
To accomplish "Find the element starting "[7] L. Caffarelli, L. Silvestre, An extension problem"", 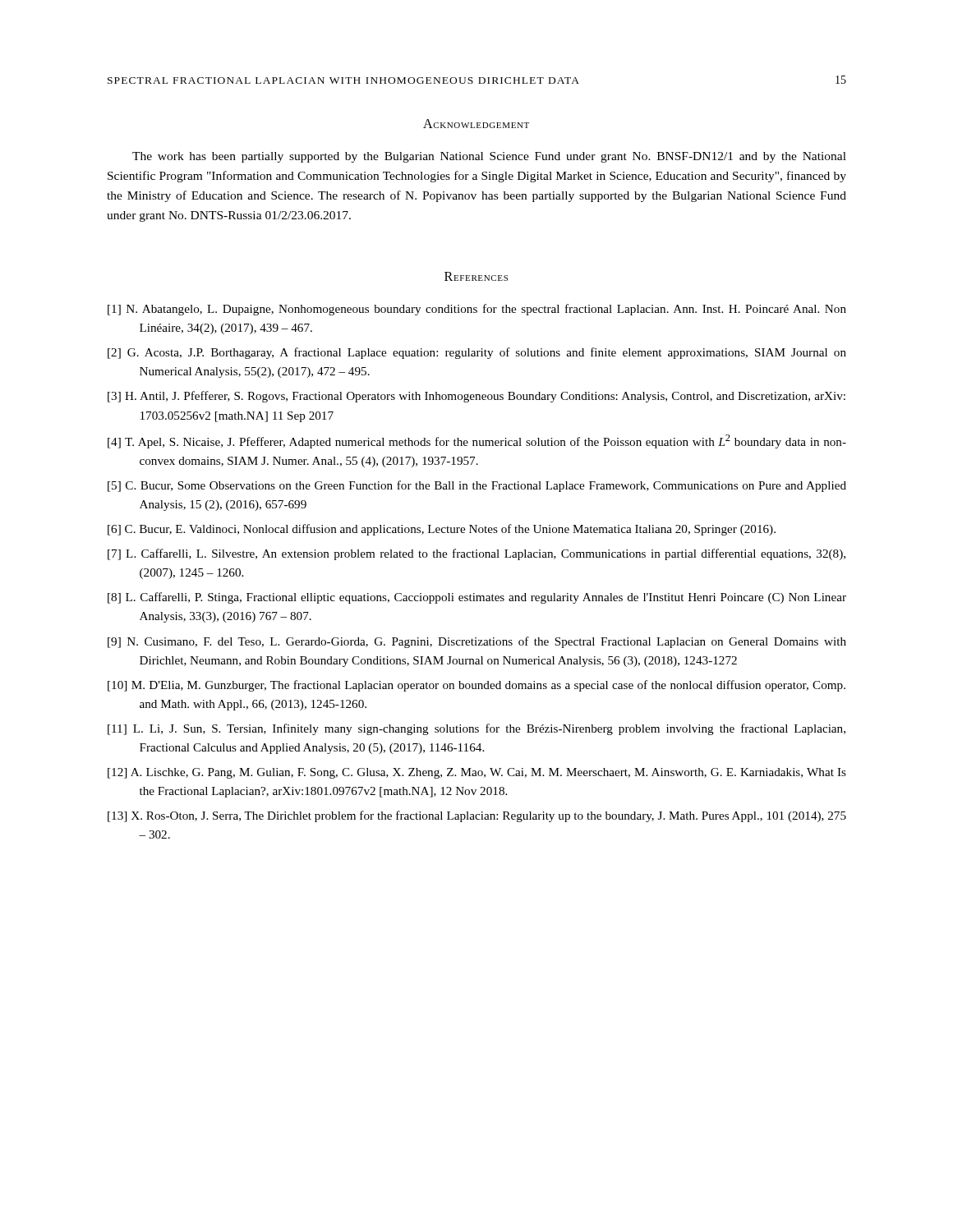I will (x=476, y=563).
